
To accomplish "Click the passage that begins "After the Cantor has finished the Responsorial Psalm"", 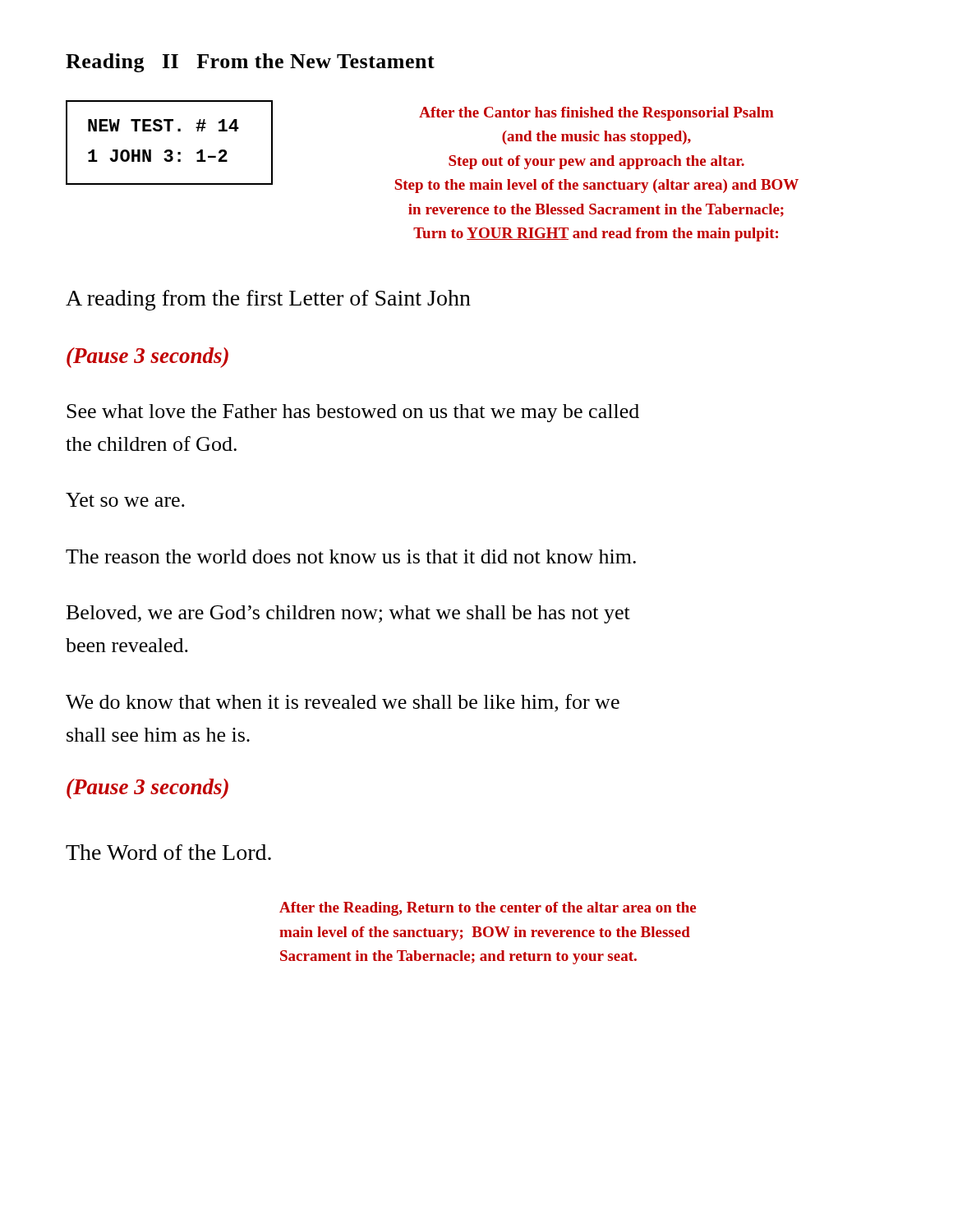I will 596,173.
